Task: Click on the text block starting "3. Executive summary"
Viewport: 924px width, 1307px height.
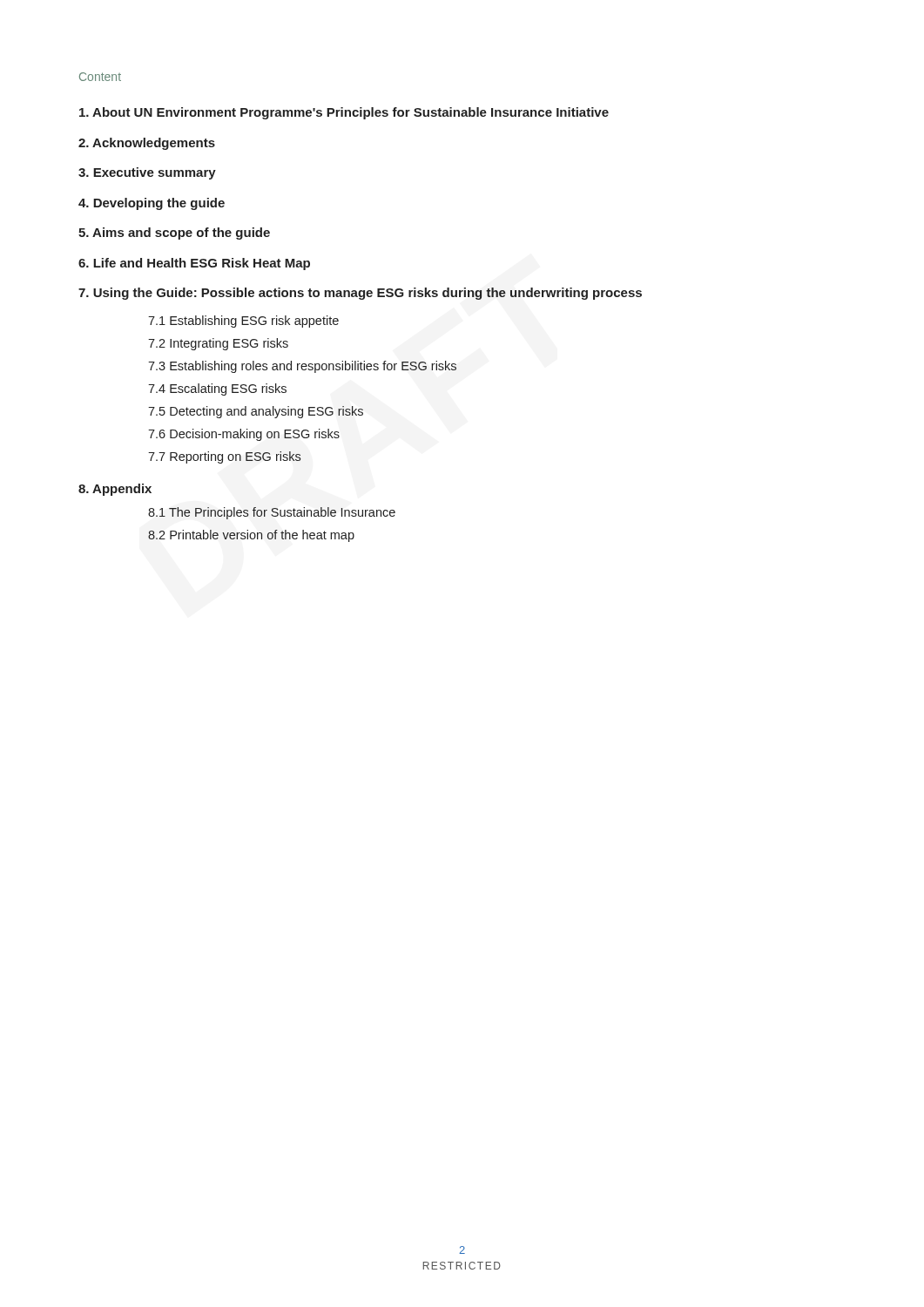Action: tap(147, 172)
